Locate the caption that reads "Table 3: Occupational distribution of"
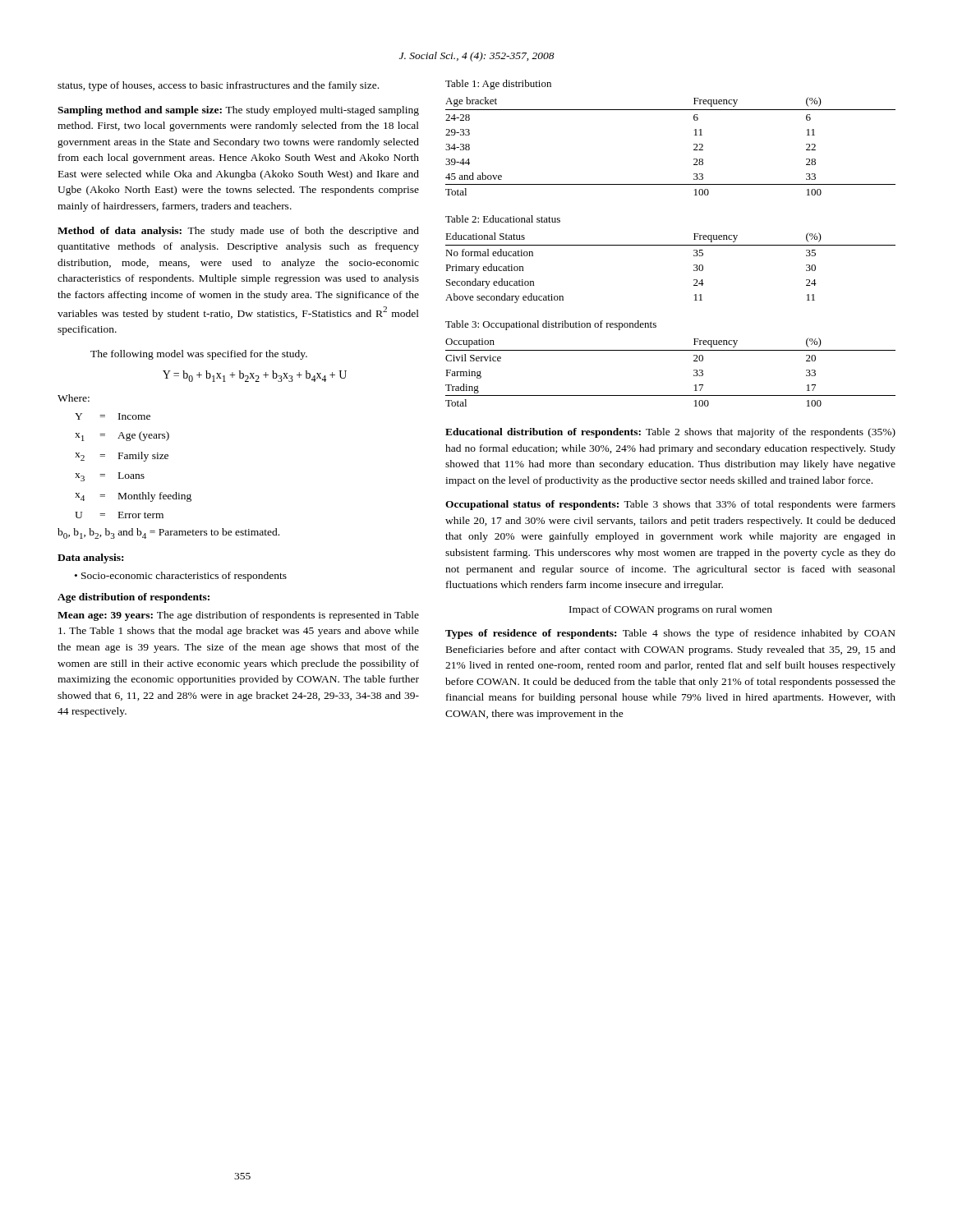 click(551, 324)
